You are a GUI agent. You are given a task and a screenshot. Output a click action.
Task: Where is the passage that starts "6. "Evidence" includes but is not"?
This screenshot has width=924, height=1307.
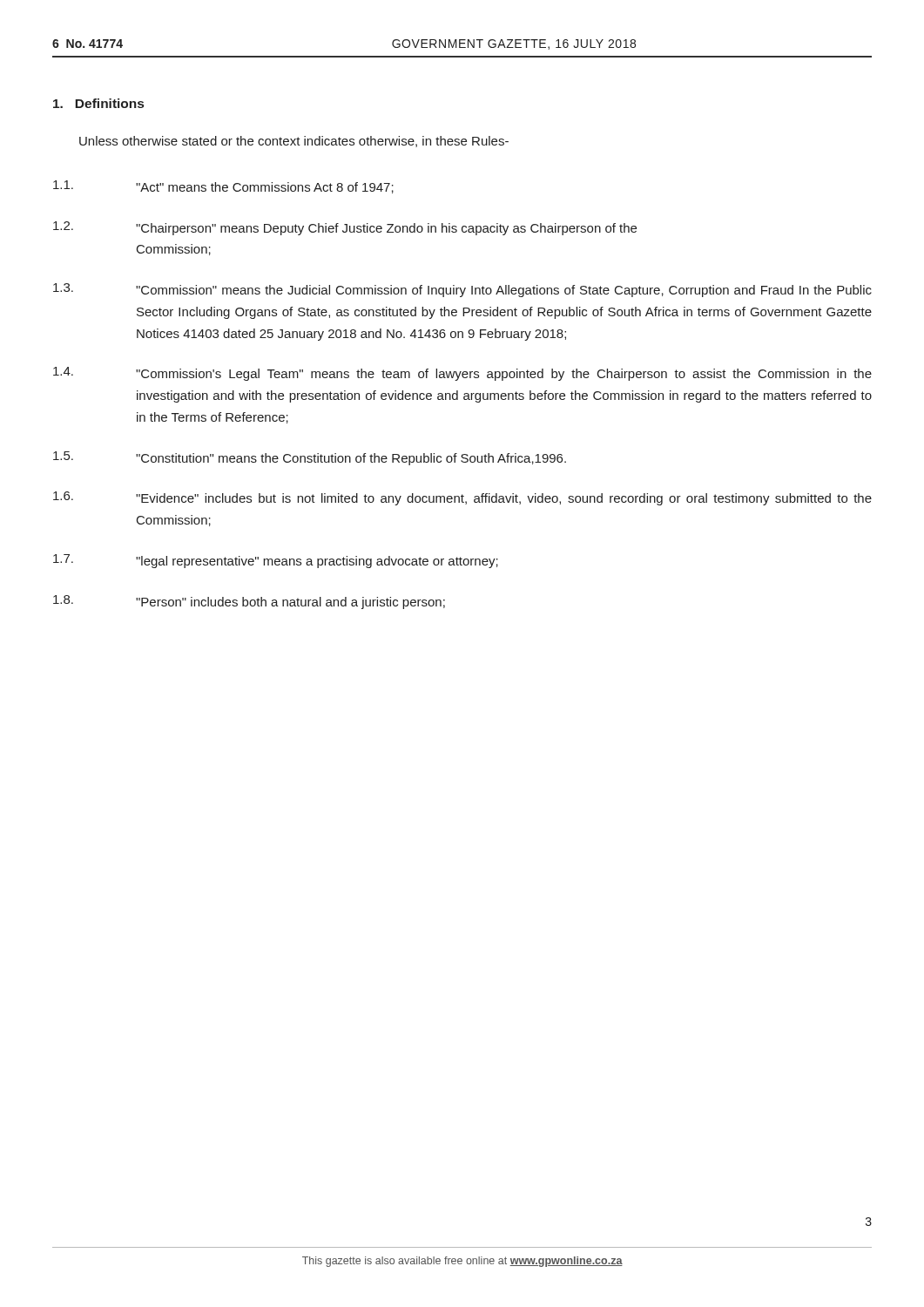[x=462, y=510]
